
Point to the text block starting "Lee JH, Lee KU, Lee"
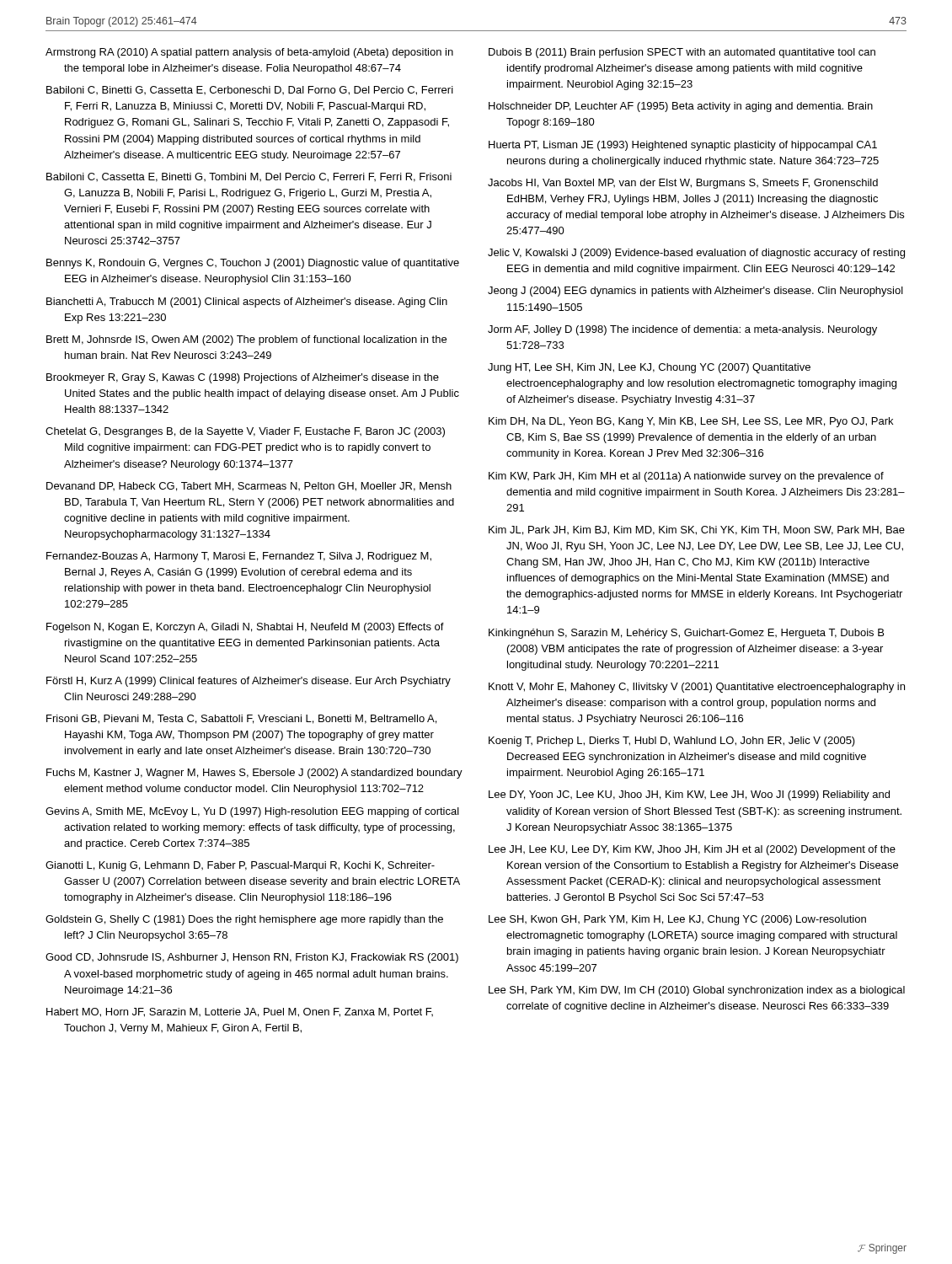[x=693, y=873]
